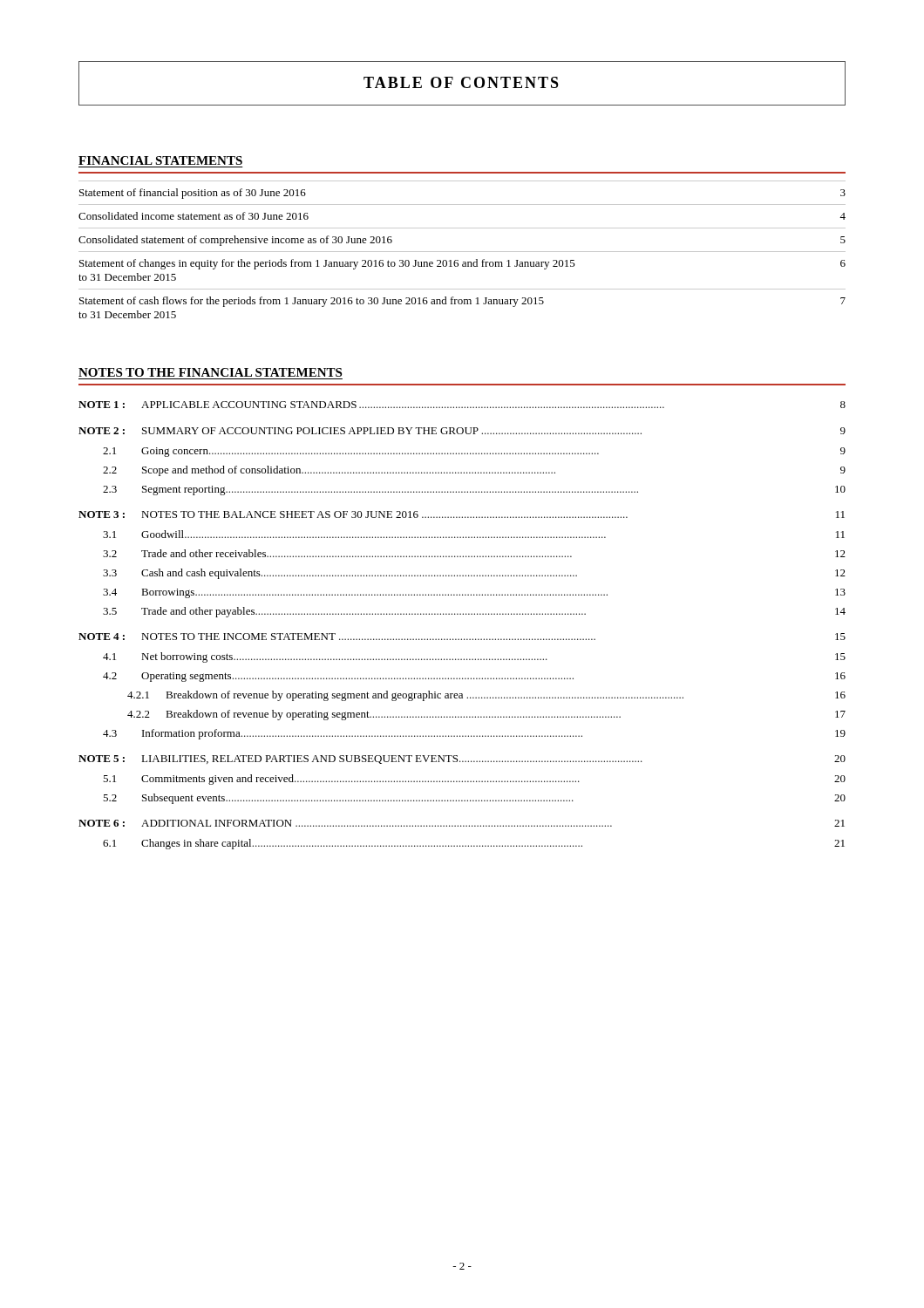This screenshot has height=1308, width=924.
Task: Click on the list item containing "5.2 Subsequent events"
Action: [474, 798]
